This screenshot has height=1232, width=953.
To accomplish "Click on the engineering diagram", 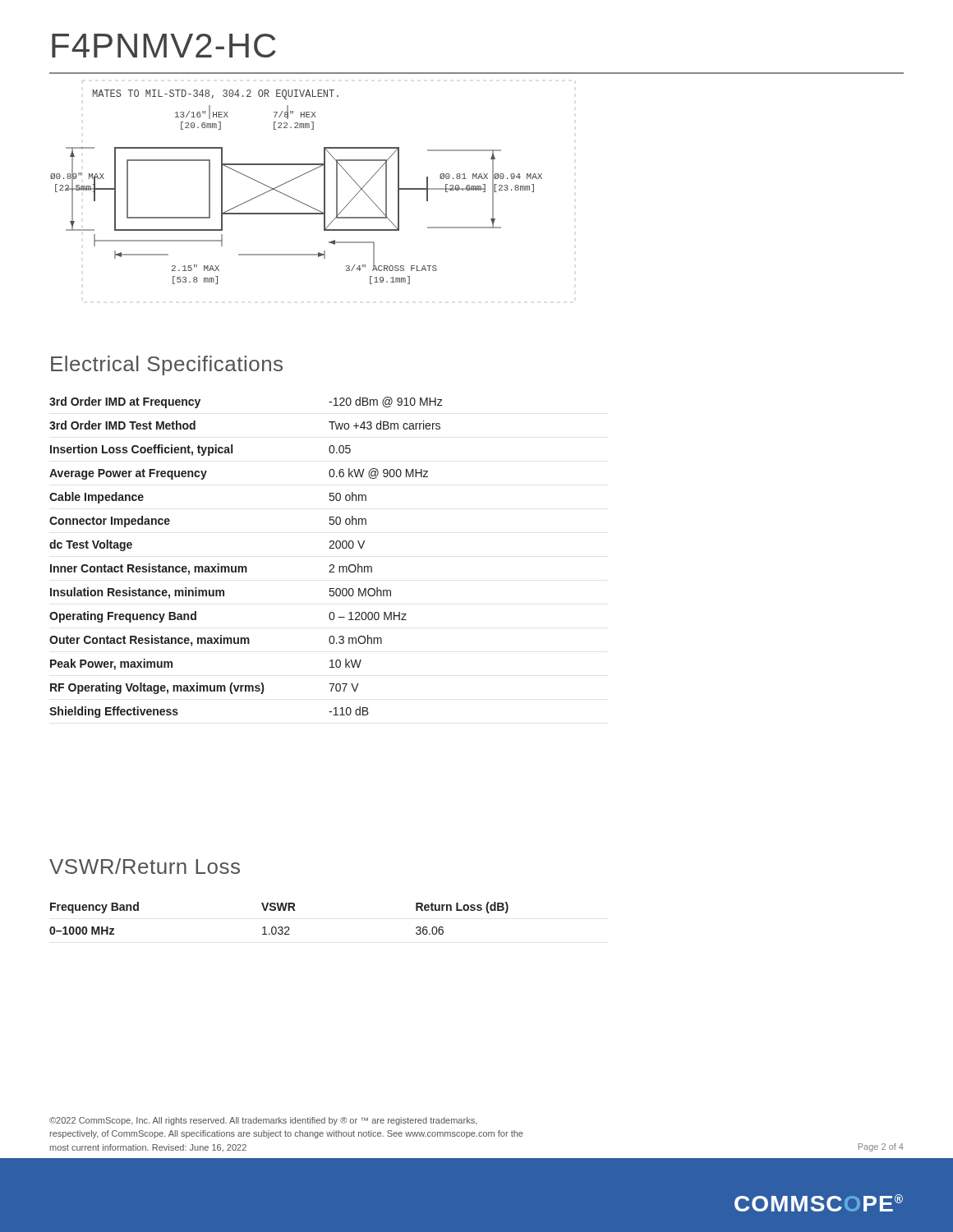I will (x=337, y=205).
